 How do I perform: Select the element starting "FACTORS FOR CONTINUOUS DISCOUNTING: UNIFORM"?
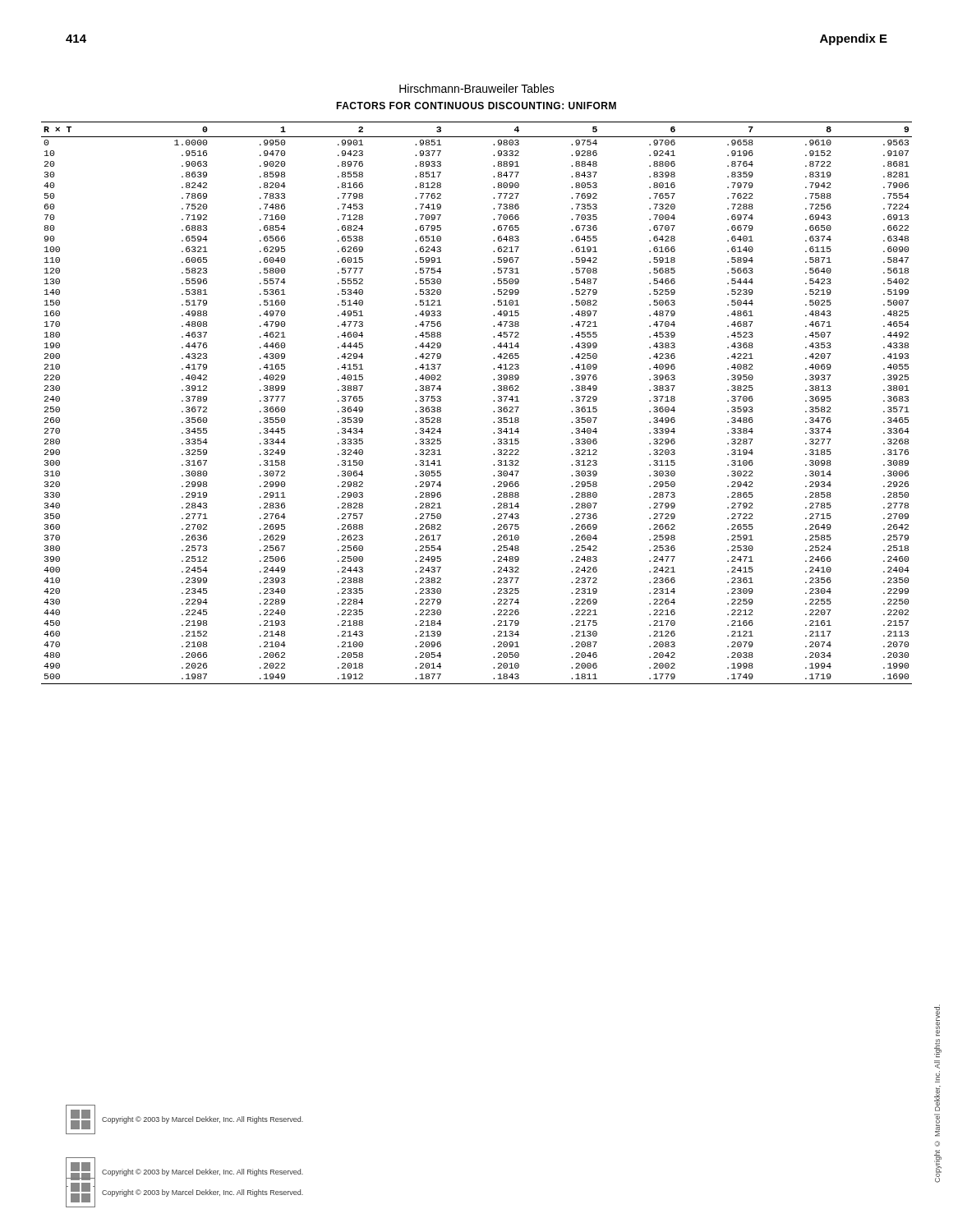(476, 106)
